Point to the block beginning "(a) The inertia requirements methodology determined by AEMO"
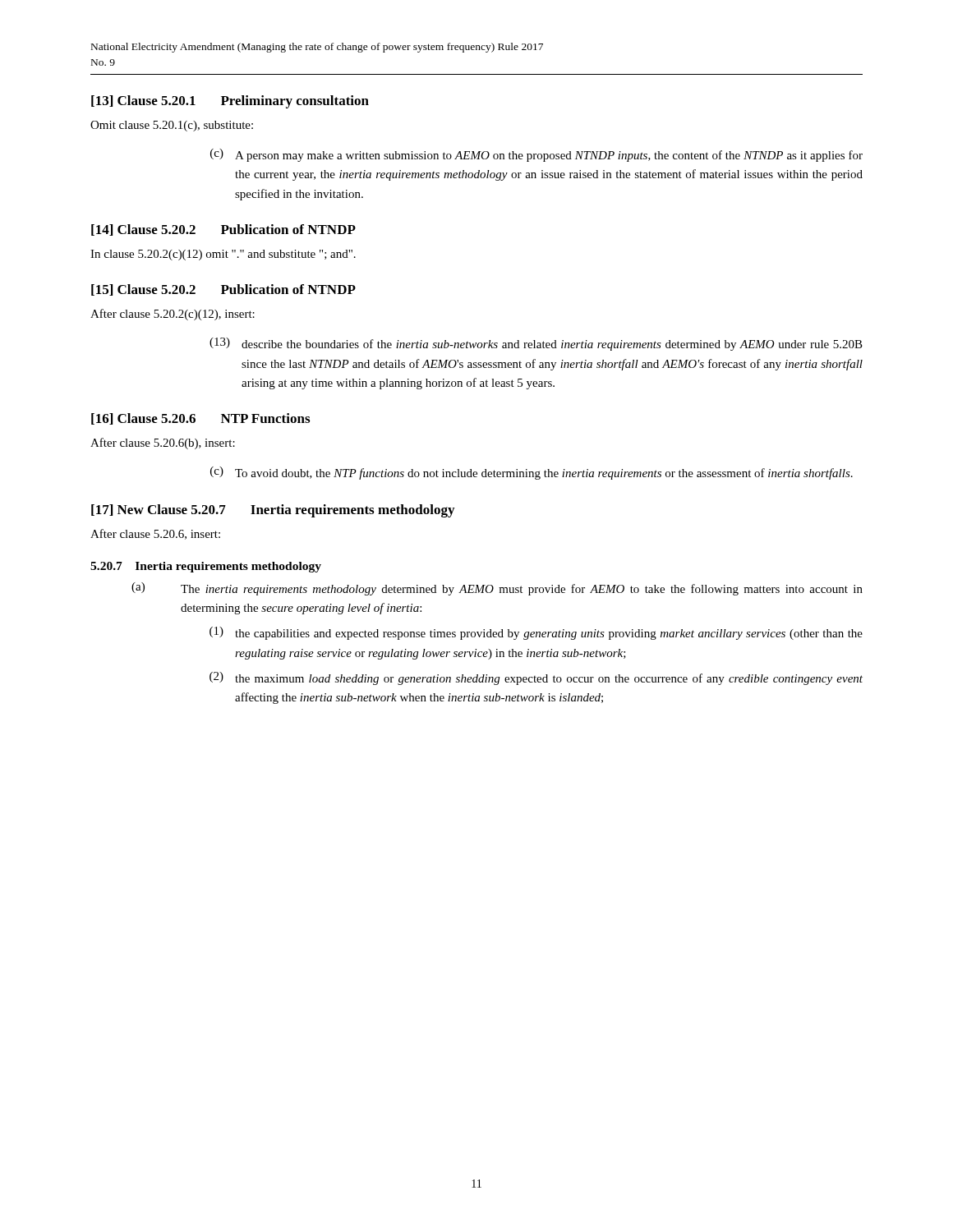The height and width of the screenshot is (1232, 953). tap(497, 599)
